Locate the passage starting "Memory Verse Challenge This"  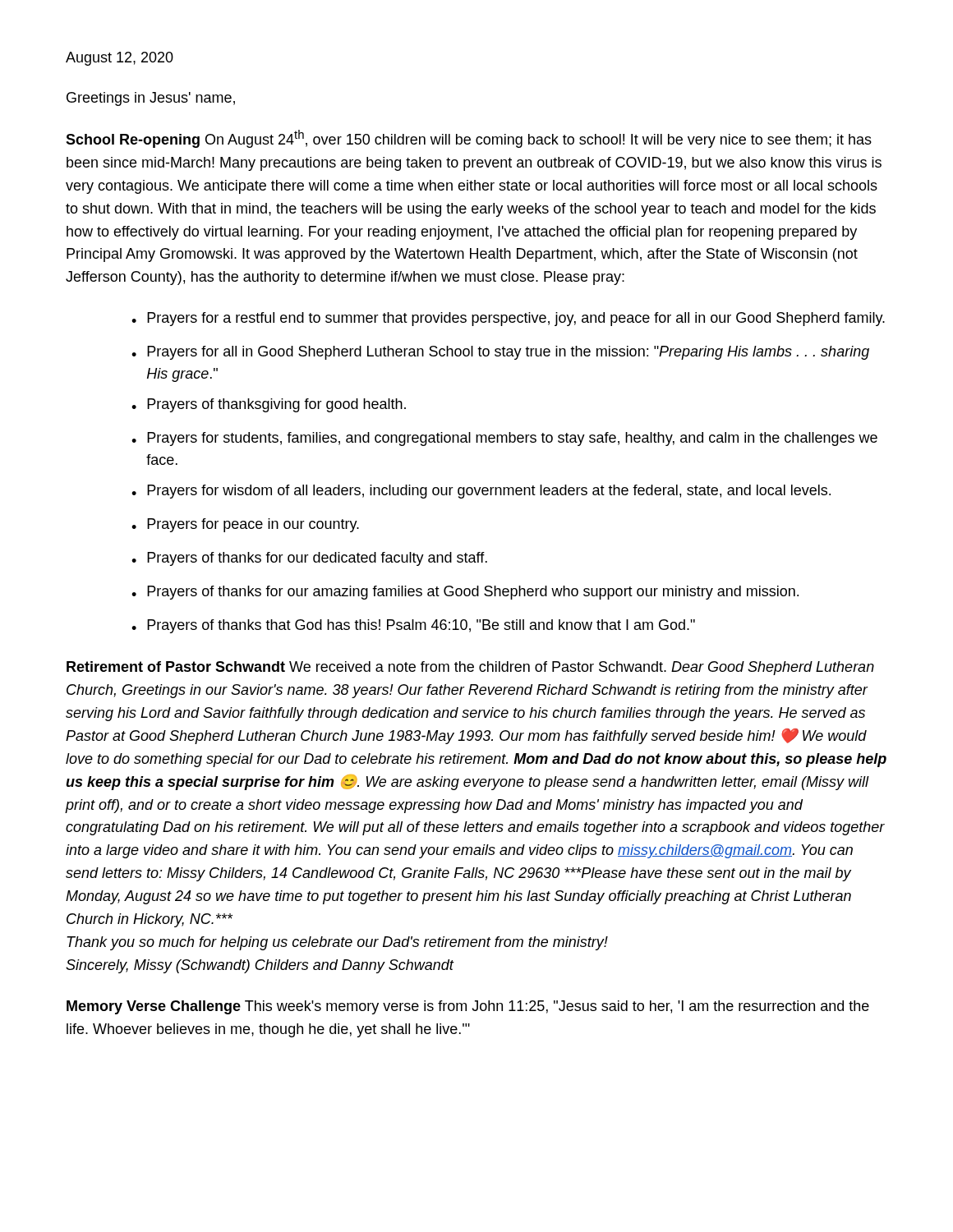pos(468,1017)
